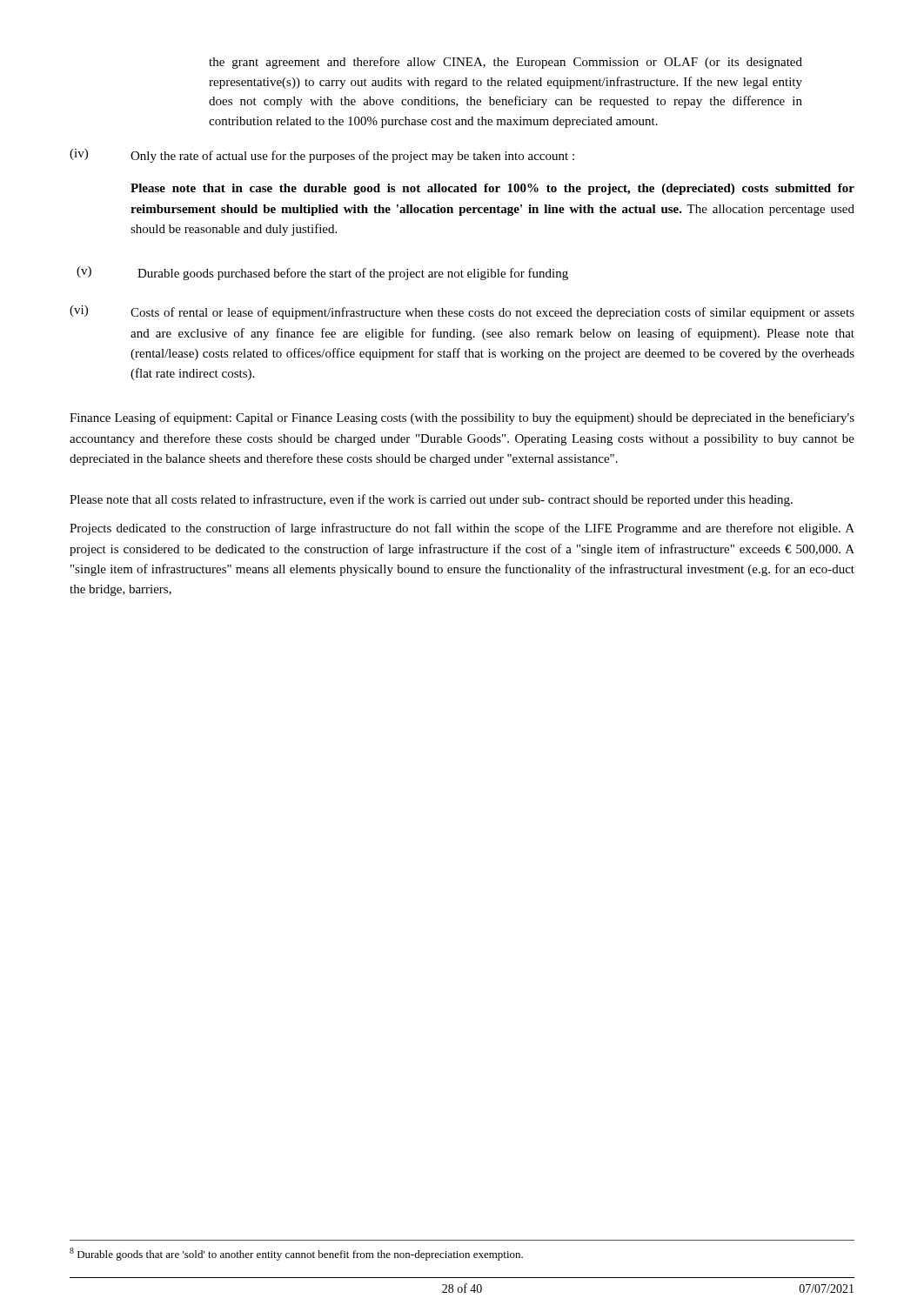This screenshot has height=1305, width=924.
Task: Where is the passage that starts "(iv) Only the rate of actual"?
Action: click(x=462, y=195)
